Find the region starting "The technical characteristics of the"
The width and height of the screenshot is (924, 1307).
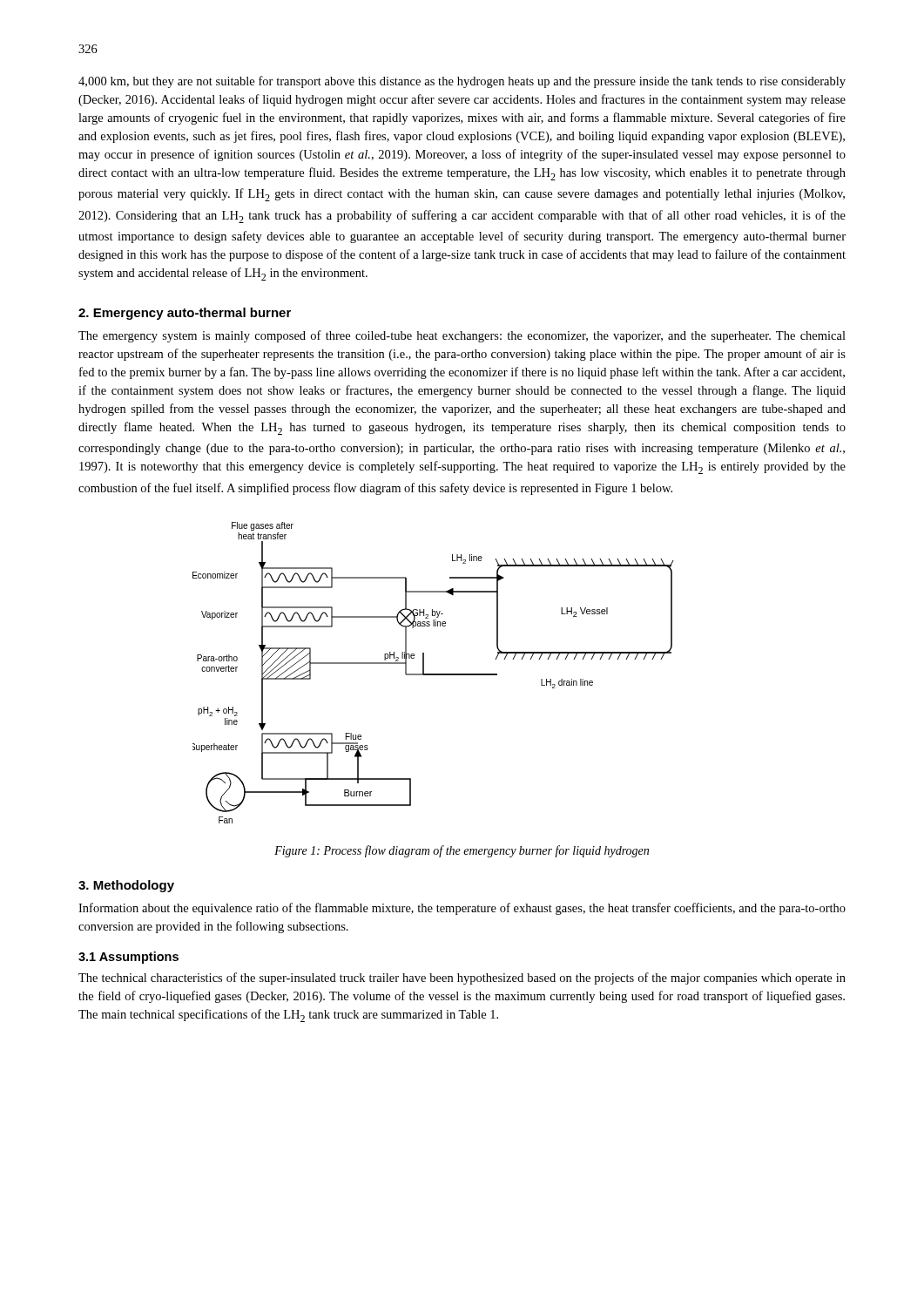[462, 998]
